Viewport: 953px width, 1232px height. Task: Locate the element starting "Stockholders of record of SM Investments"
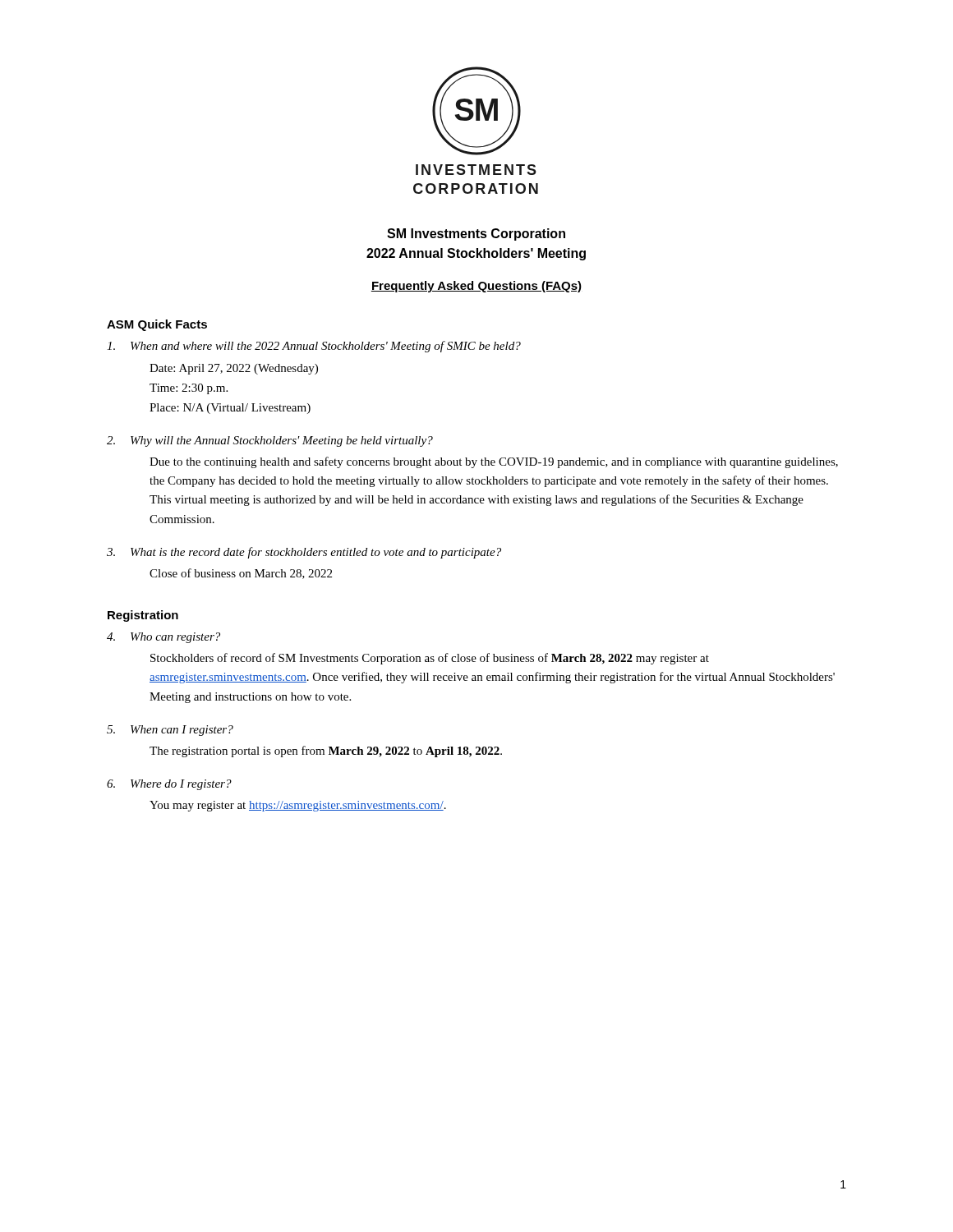coord(492,677)
